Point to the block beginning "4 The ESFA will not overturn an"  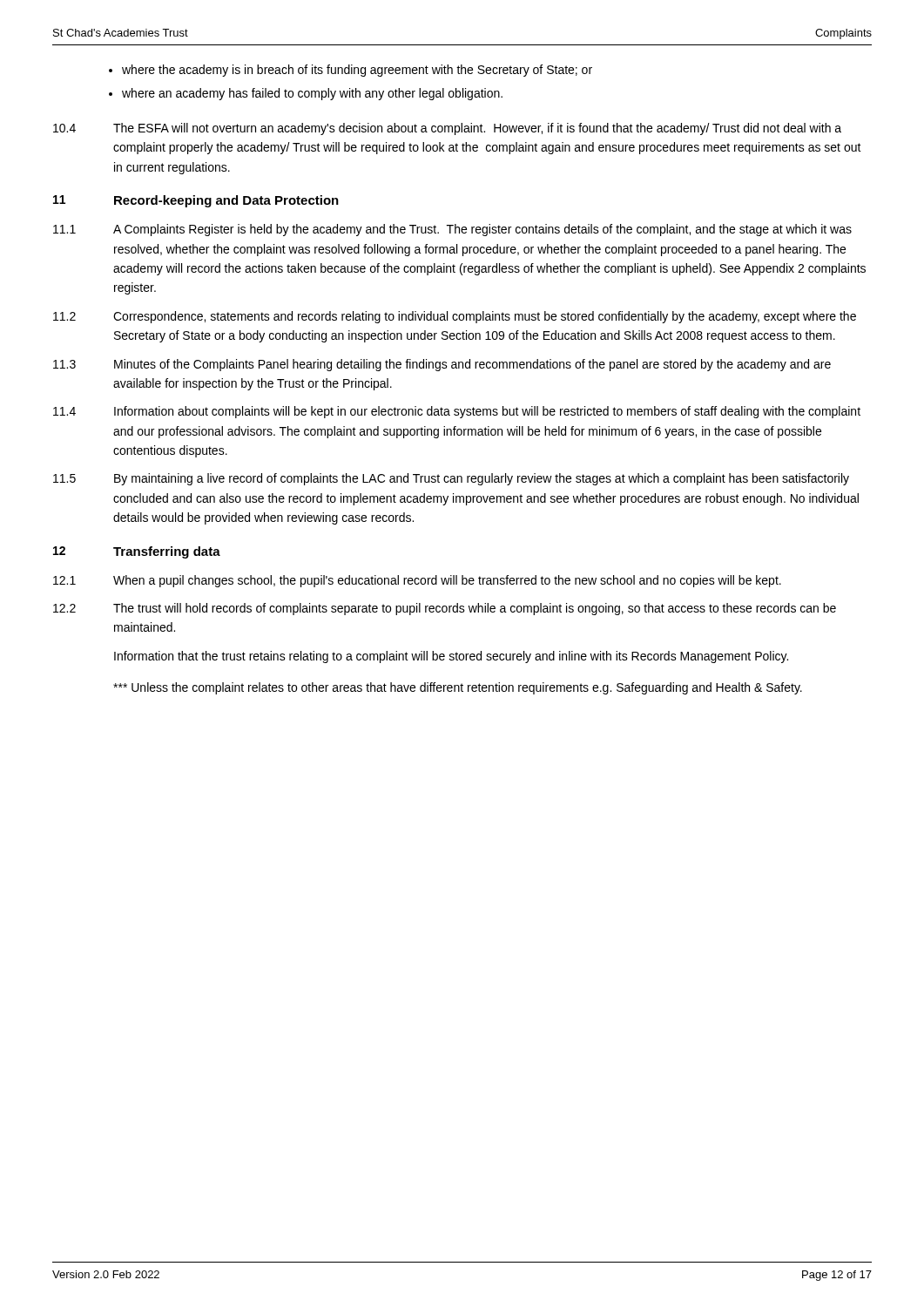(462, 148)
